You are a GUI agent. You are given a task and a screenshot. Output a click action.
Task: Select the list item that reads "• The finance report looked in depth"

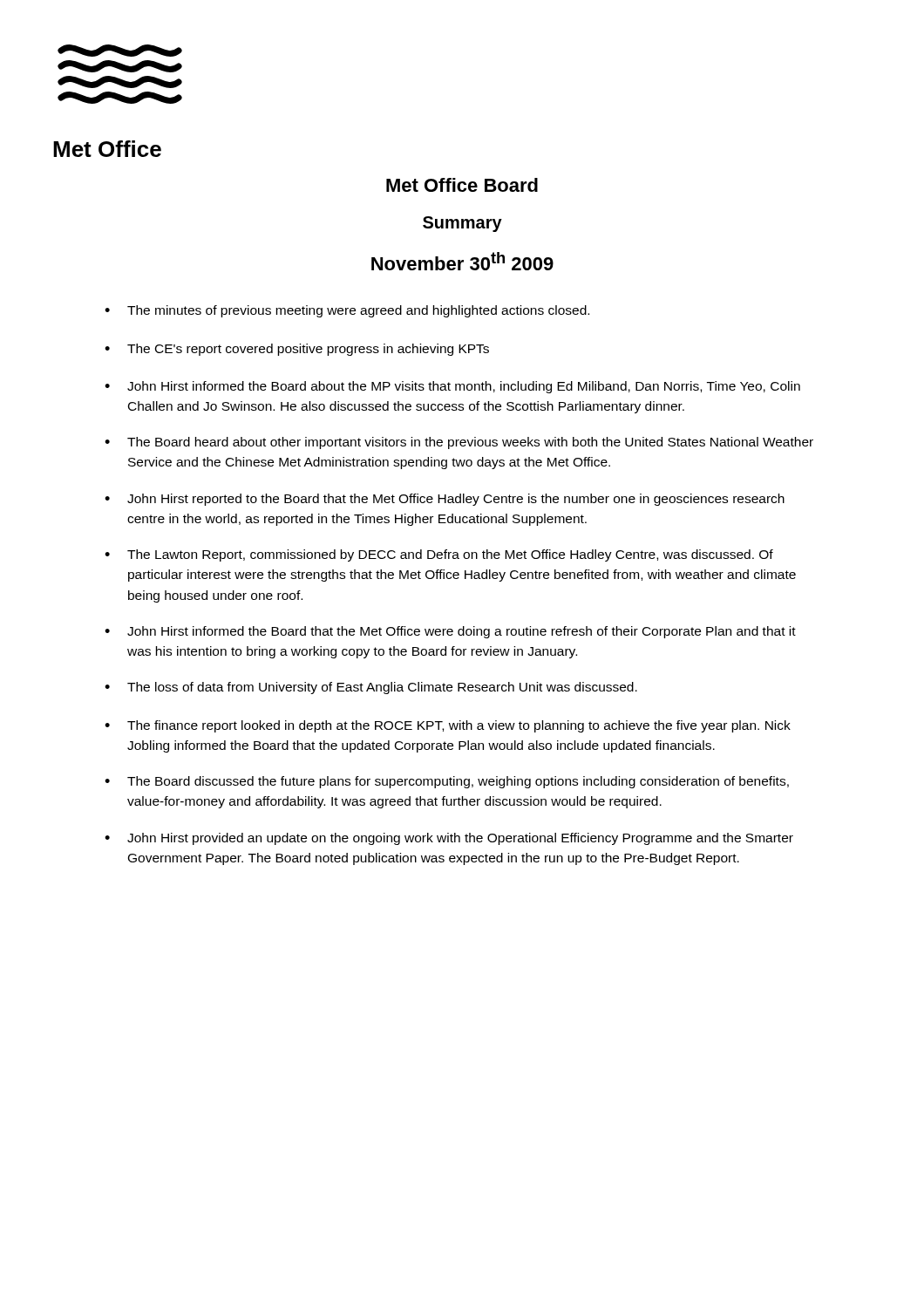462,735
